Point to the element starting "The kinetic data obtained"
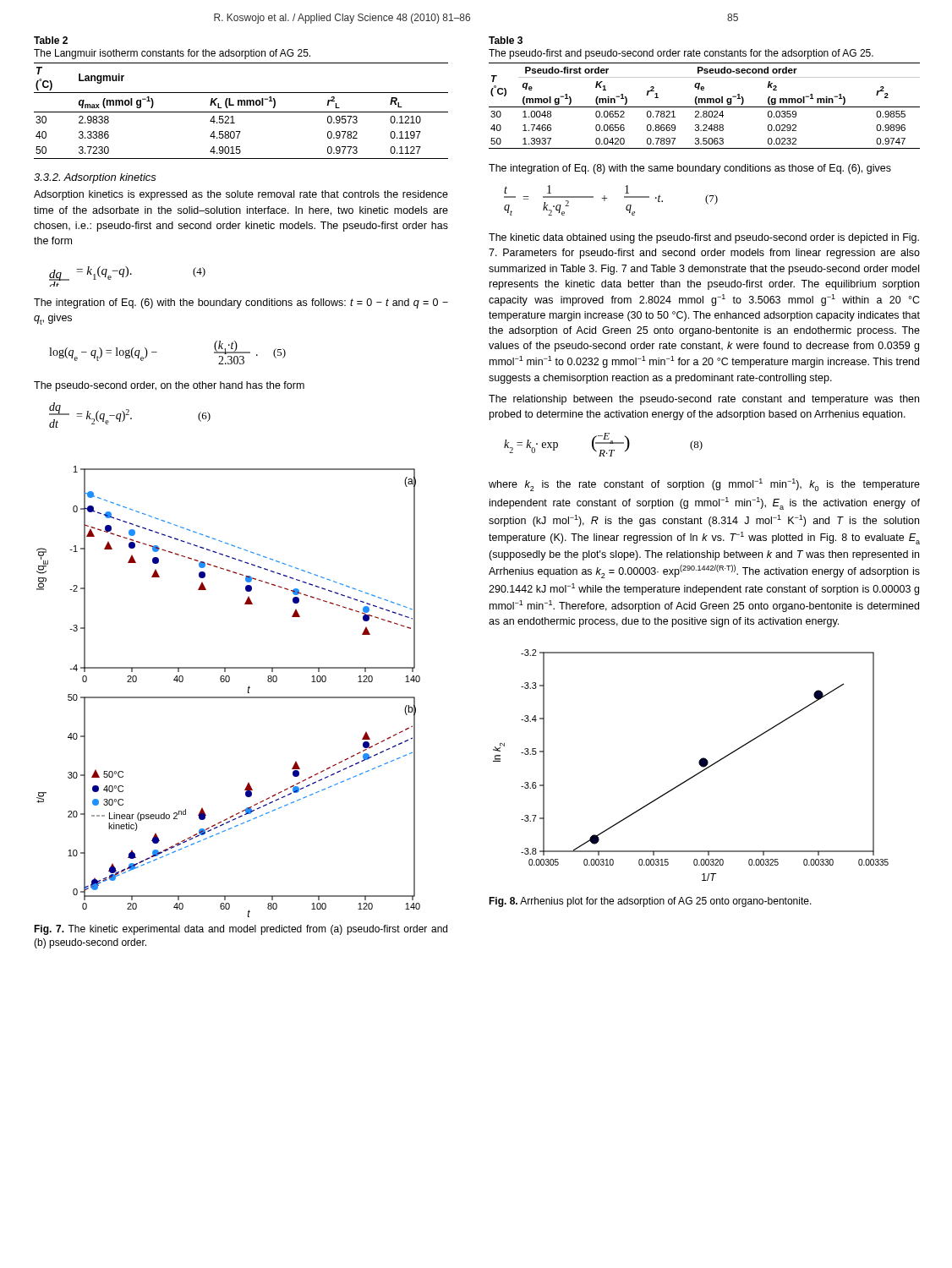 pos(704,308)
